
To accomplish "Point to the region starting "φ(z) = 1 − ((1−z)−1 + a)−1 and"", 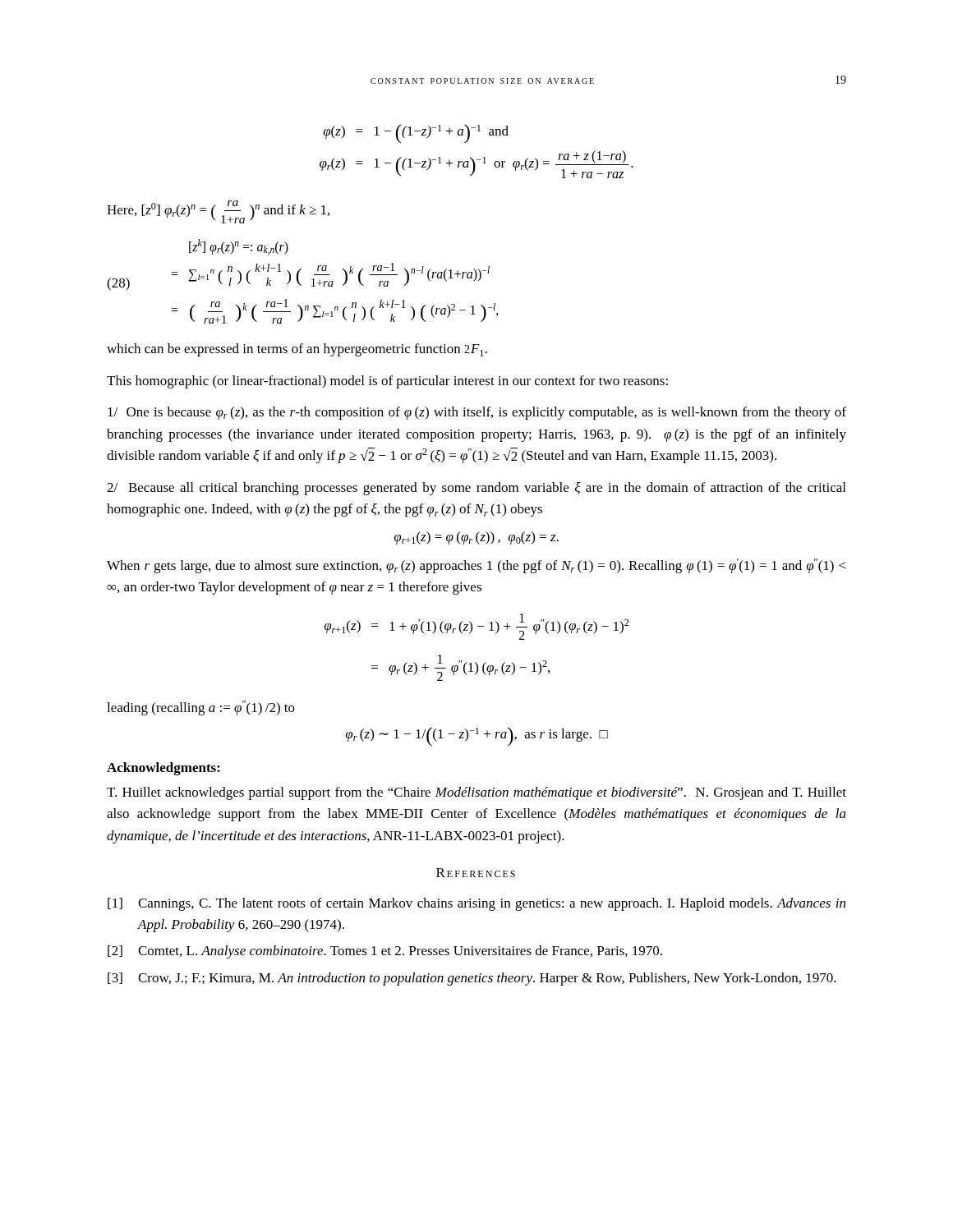I will [x=476, y=153].
